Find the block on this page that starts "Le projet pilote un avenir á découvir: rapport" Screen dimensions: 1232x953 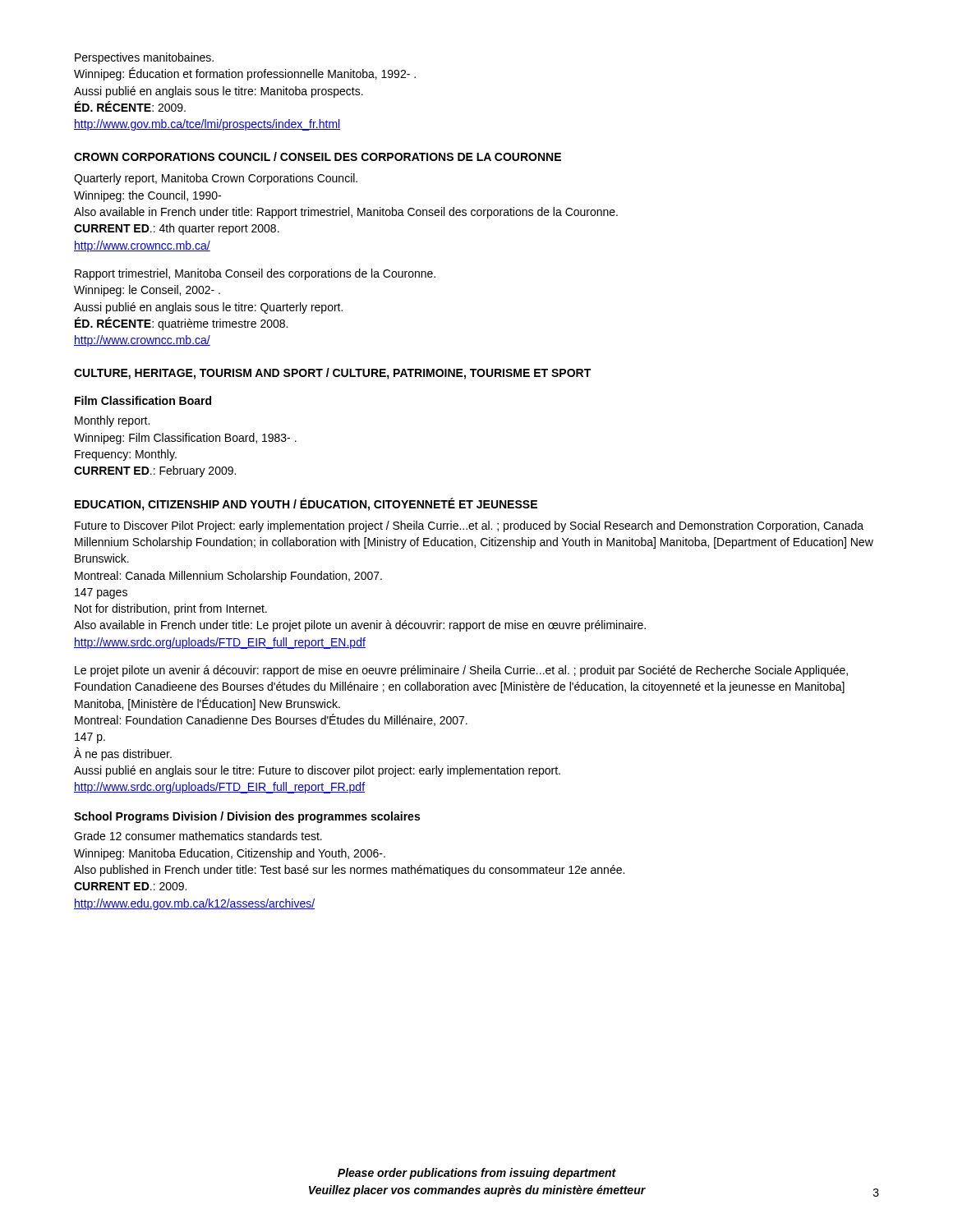461,729
